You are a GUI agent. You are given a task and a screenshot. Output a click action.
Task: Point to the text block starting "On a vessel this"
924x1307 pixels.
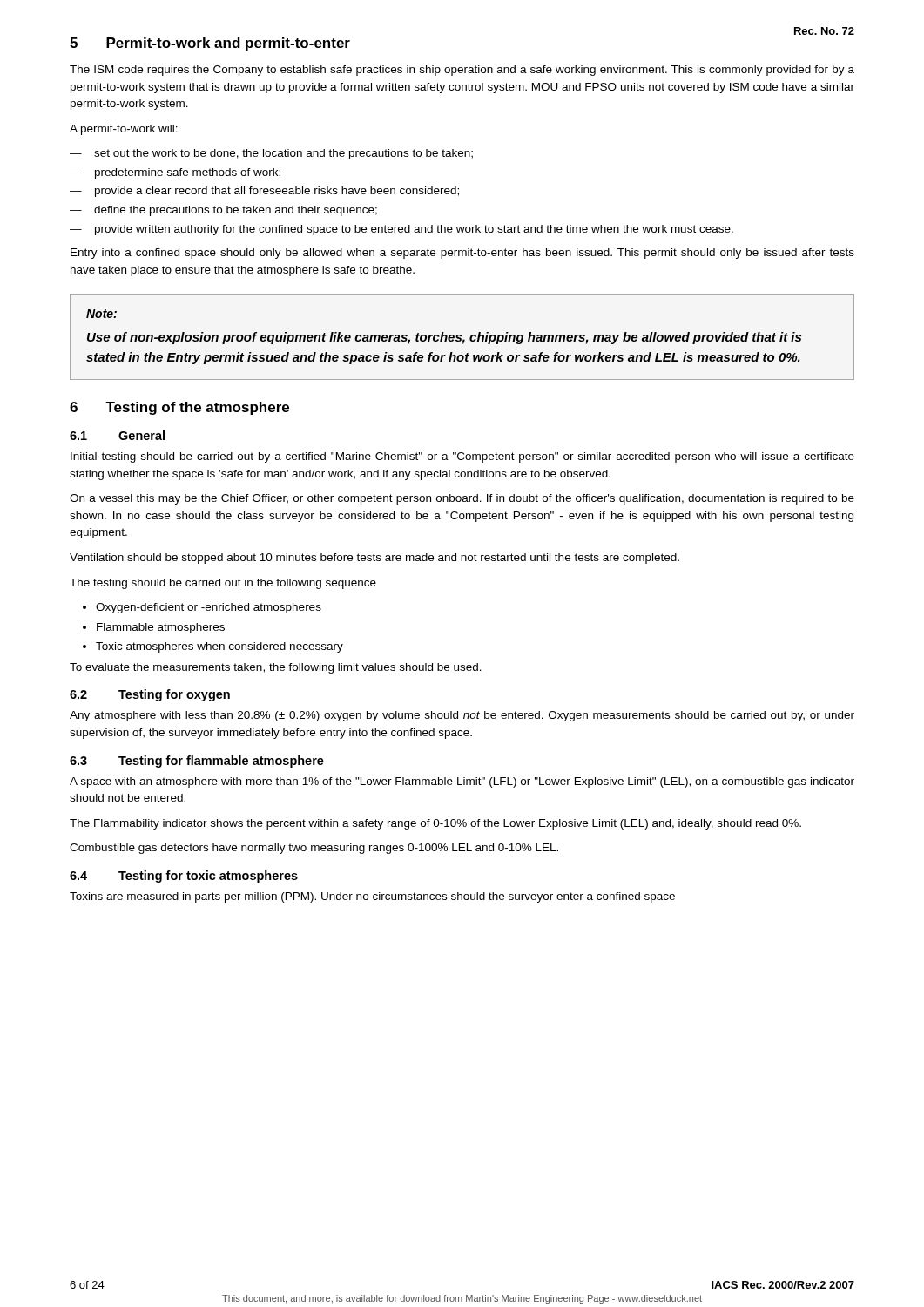462,516
